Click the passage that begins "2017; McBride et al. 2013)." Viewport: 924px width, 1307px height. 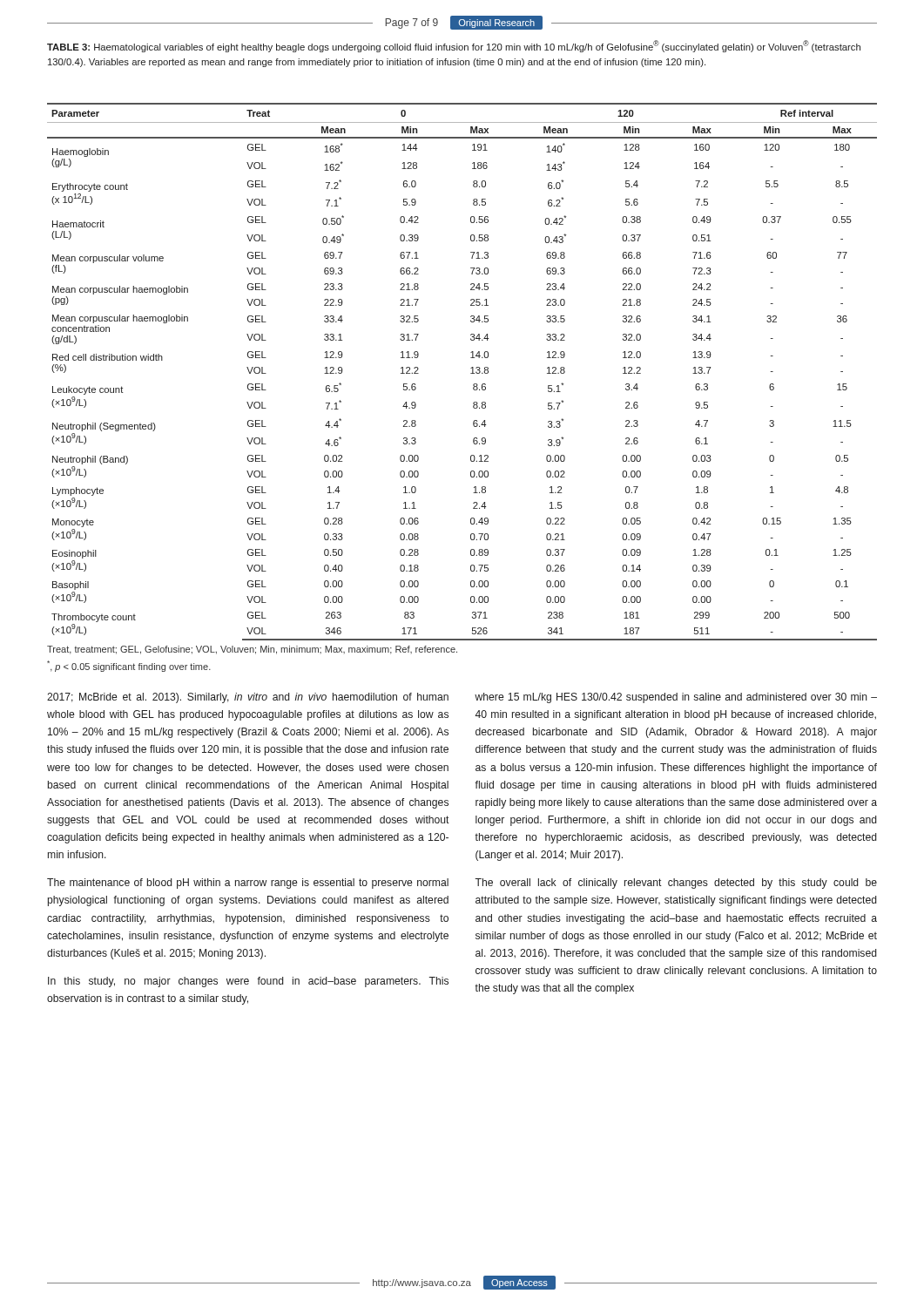click(x=248, y=849)
